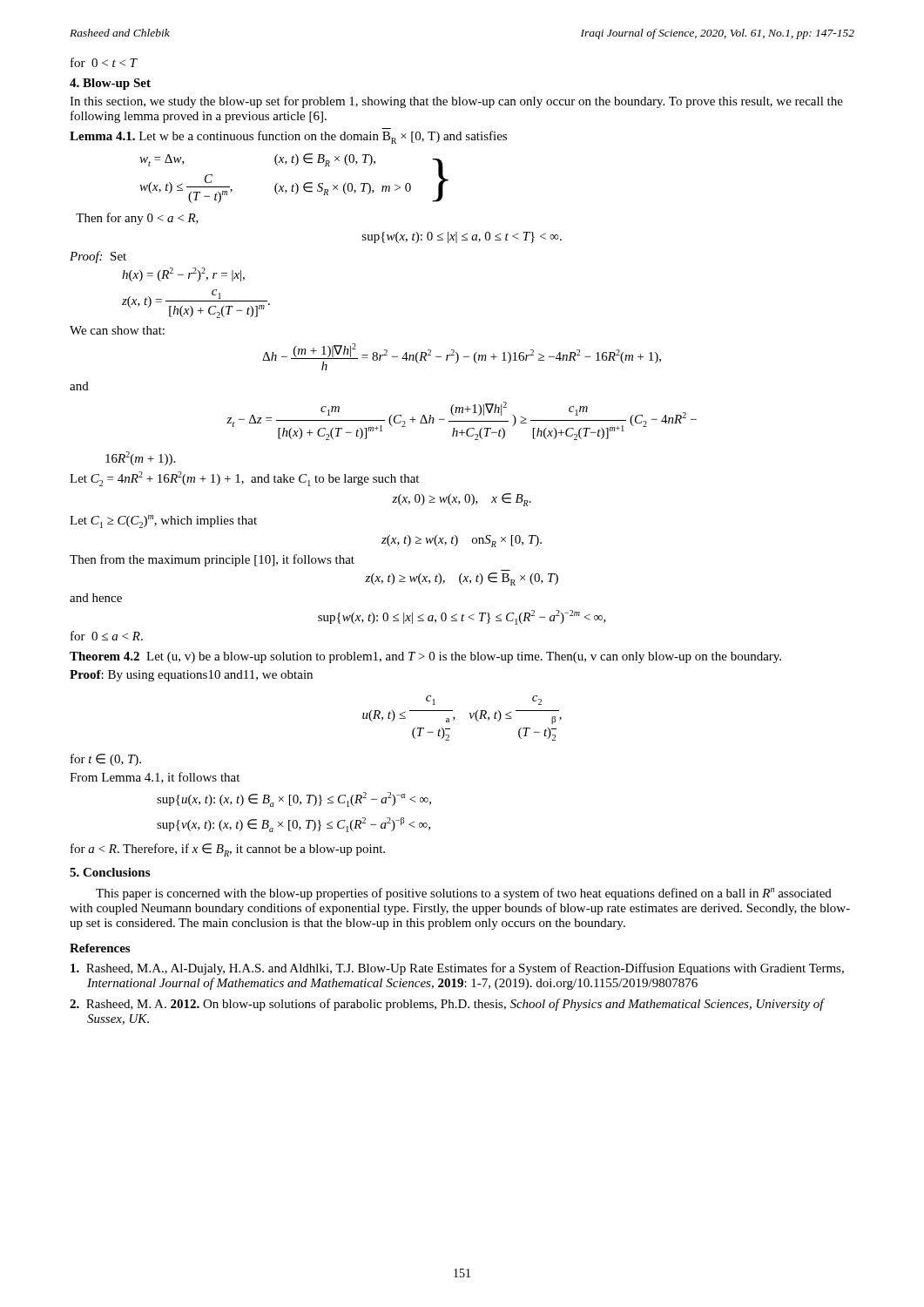This screenshot has height=1307, width=924.
Task: Find the block on this page that starts "2. Rasheed, M. A. 2012. On blow-up"
Action: (x=446, y=1011)
